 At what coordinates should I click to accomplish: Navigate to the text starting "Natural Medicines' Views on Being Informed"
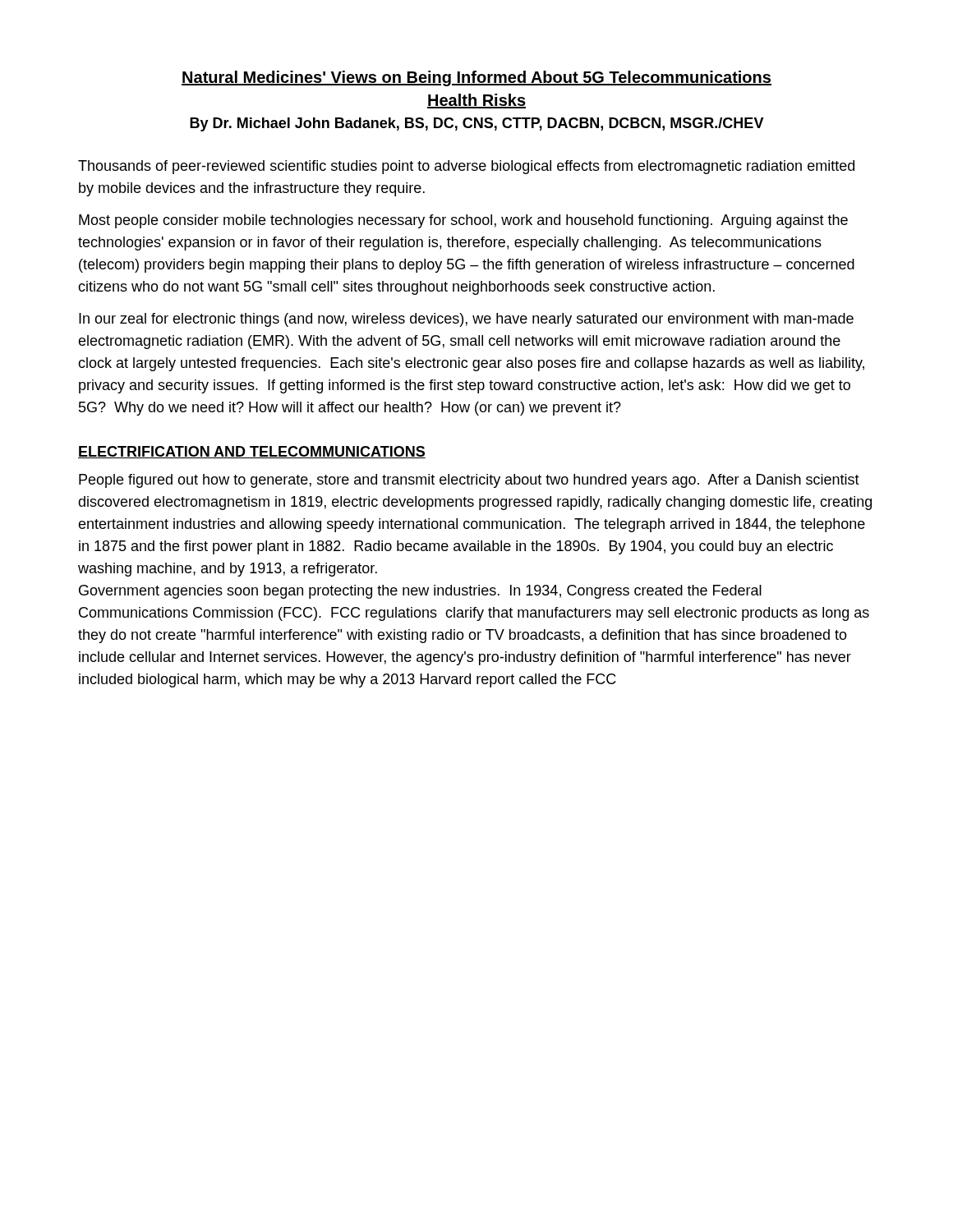point(476,99)
